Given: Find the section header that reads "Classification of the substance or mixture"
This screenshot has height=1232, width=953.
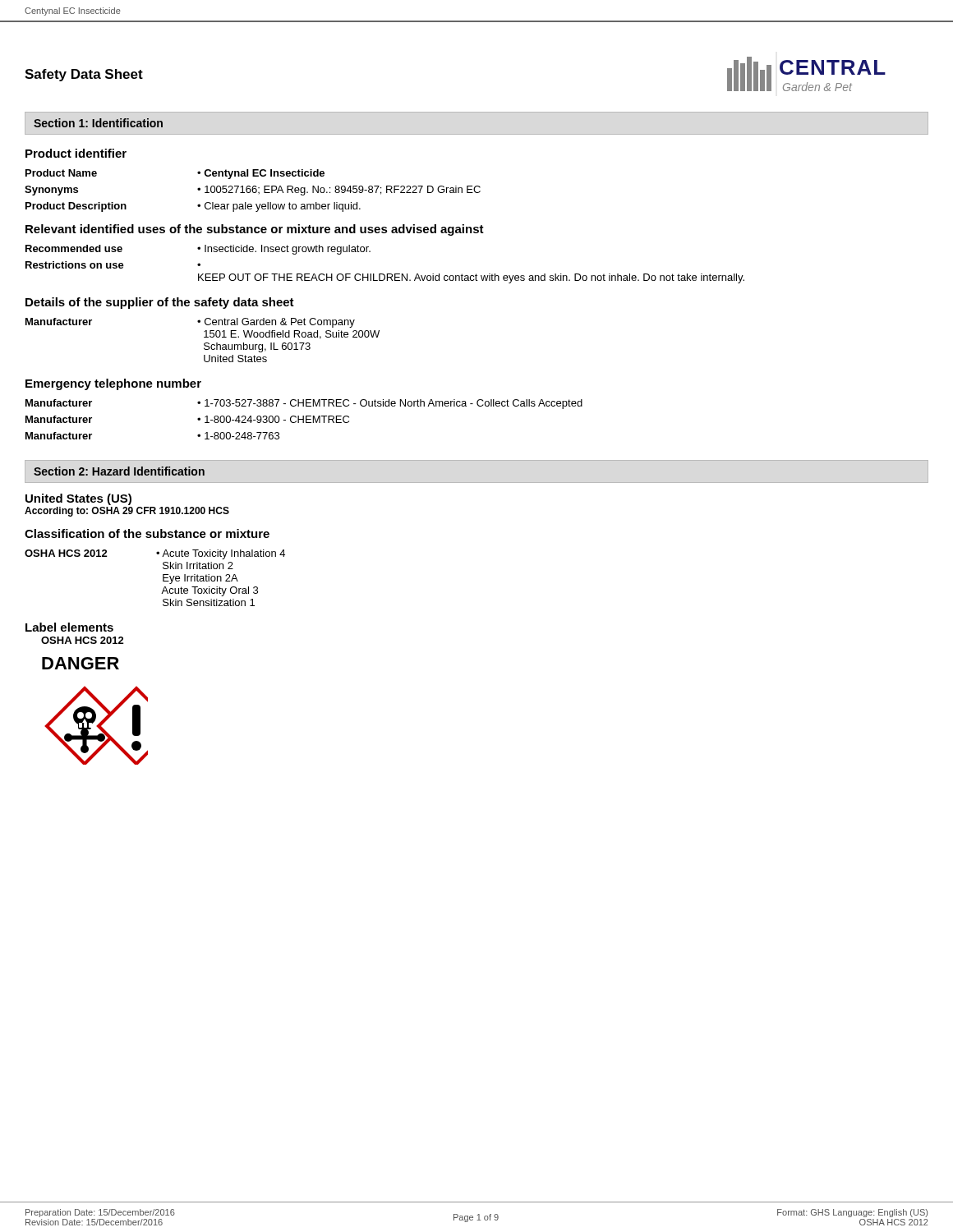Looking at the screenshot, I should tap(147, 533).
